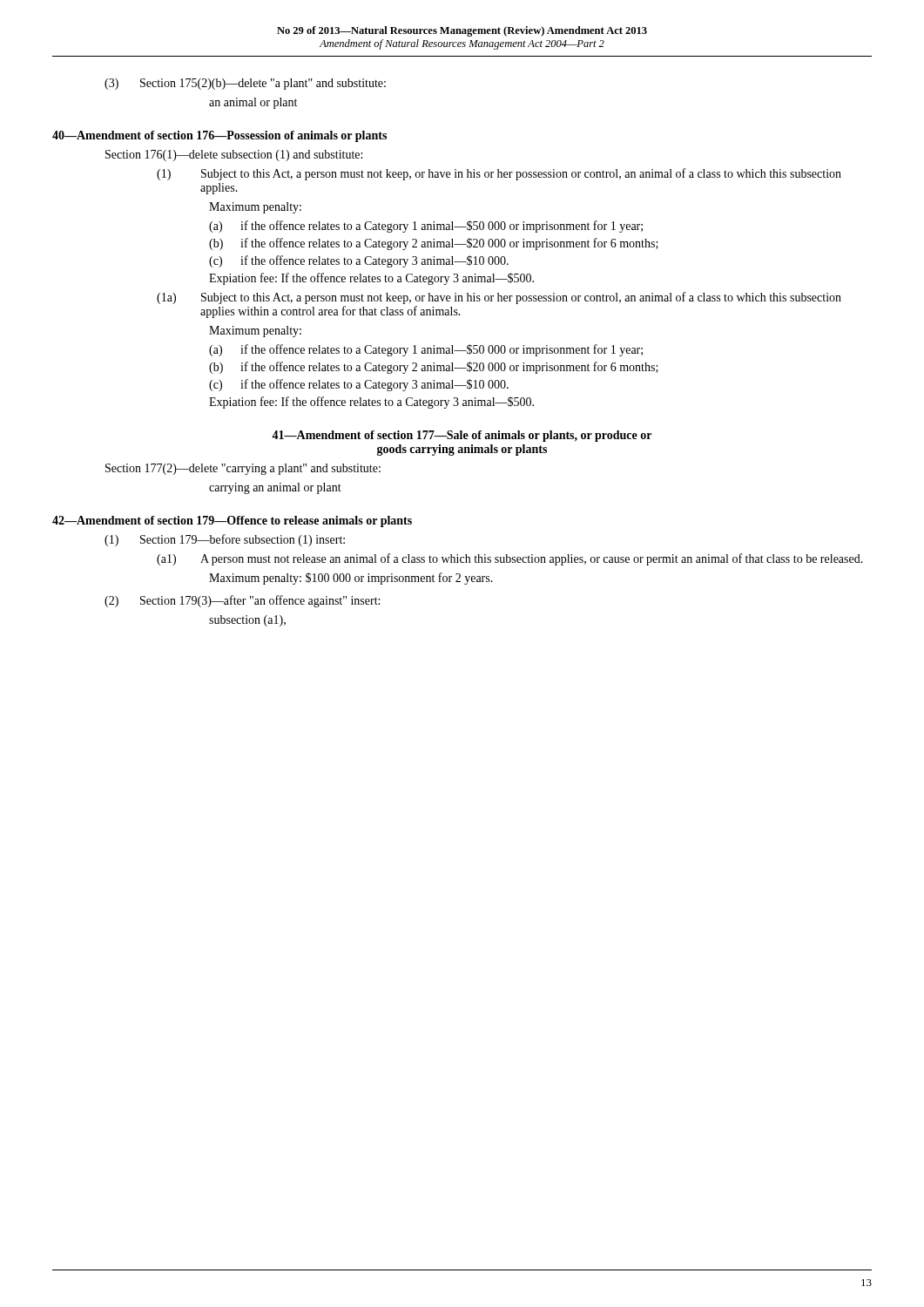Click on the text block starting "(1a) Subject to this Act,"
Viewport: 924px width, 1307px height.
(514, 305)
